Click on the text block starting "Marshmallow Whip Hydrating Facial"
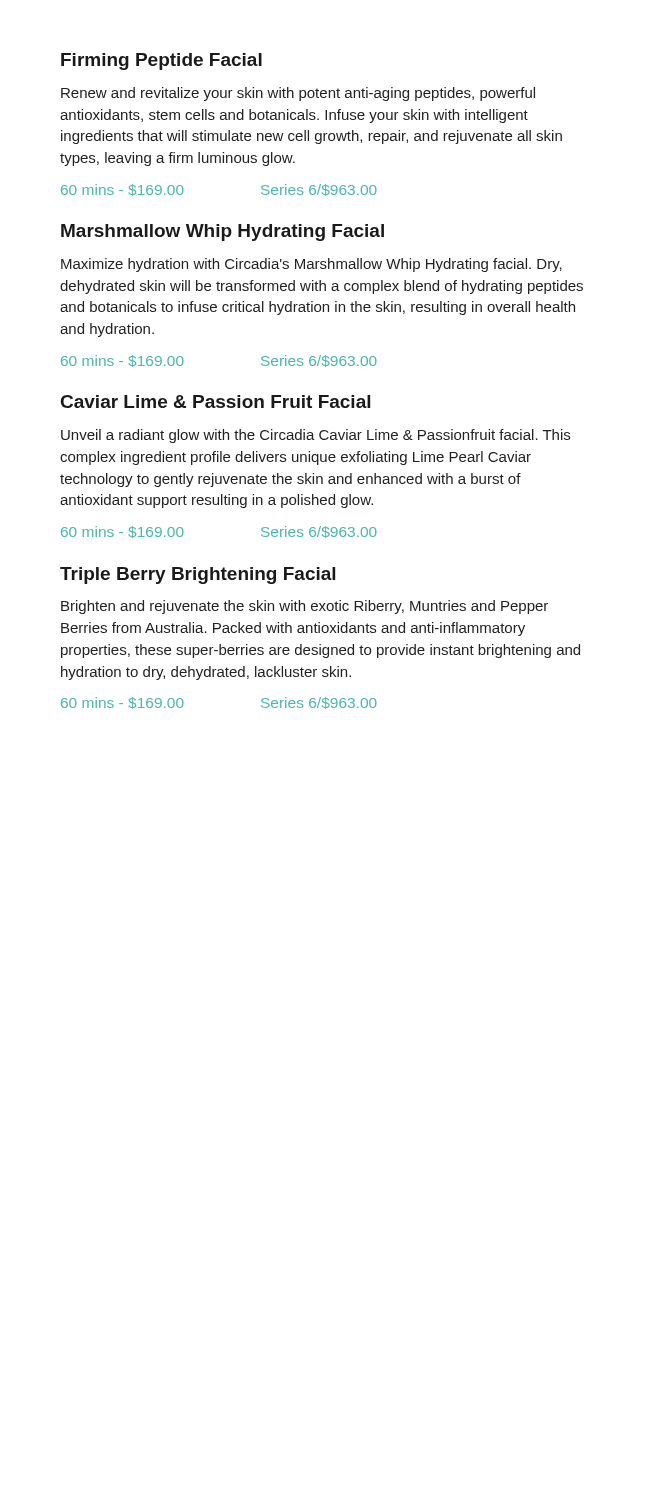Screen dimensions: 1500x648 pyautogui.click(x=223, y=231)
